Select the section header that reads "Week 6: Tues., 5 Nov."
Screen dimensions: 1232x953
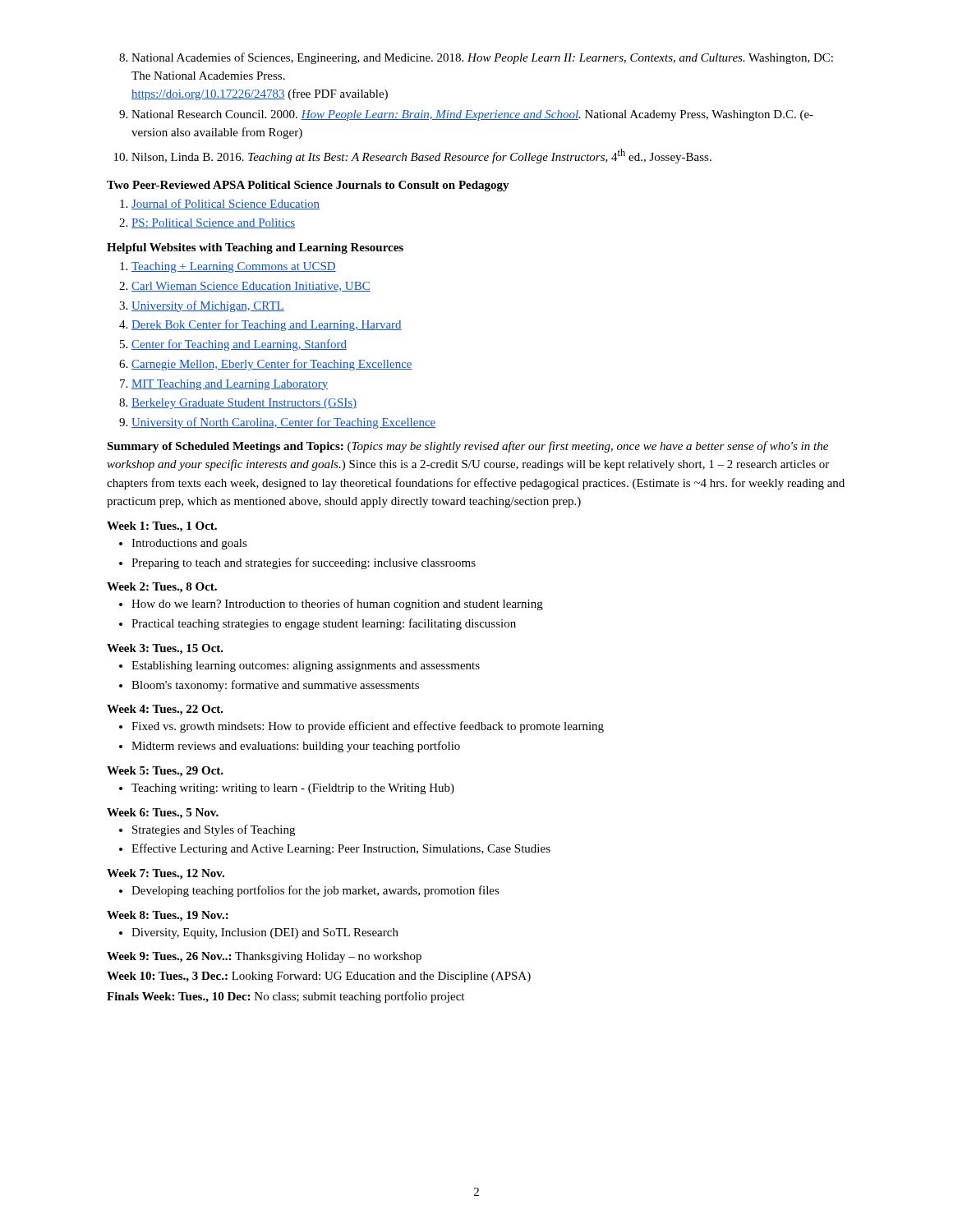click(x=163, y=812)
